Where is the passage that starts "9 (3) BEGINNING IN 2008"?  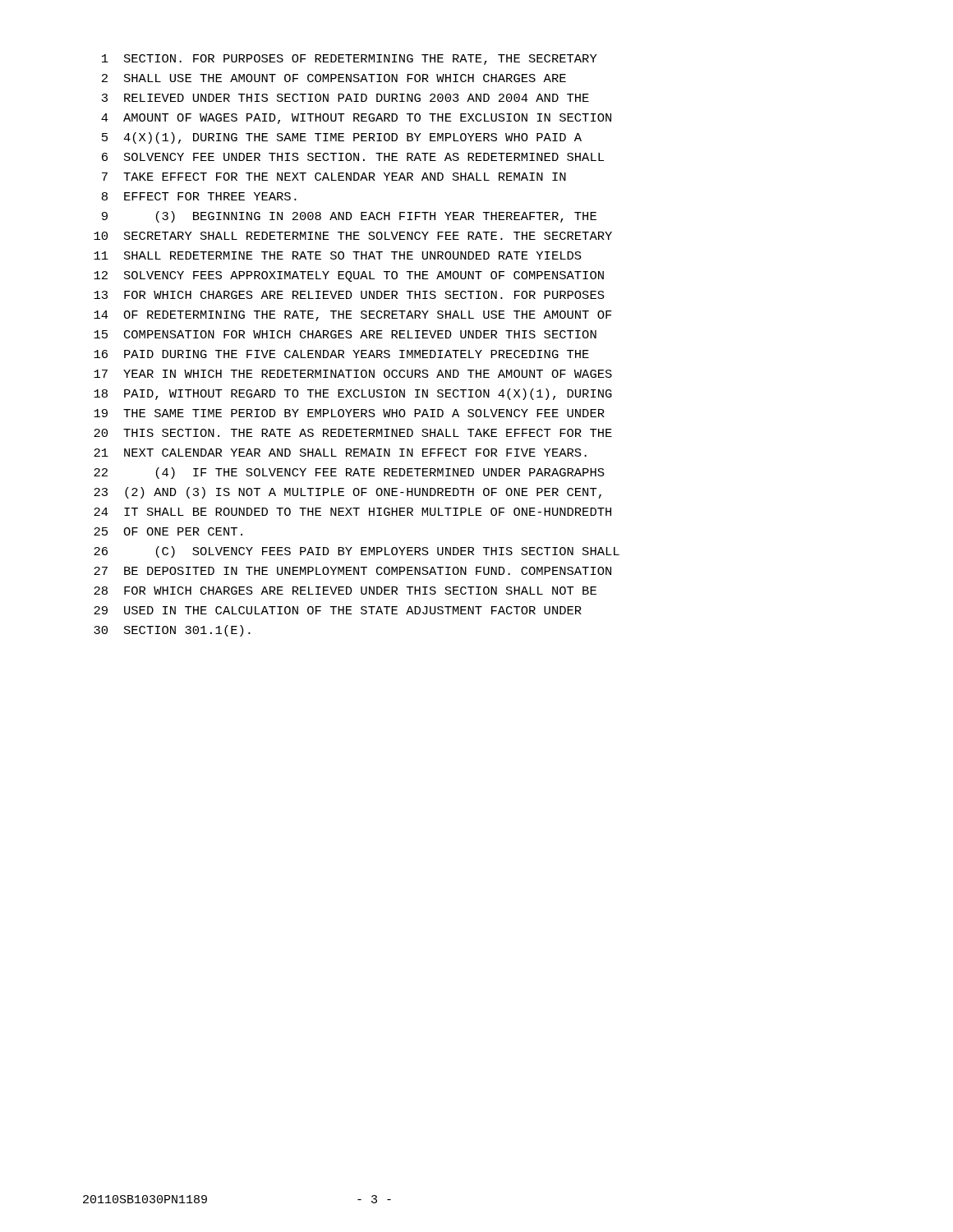pyautogui.click(x=340, y=217)
